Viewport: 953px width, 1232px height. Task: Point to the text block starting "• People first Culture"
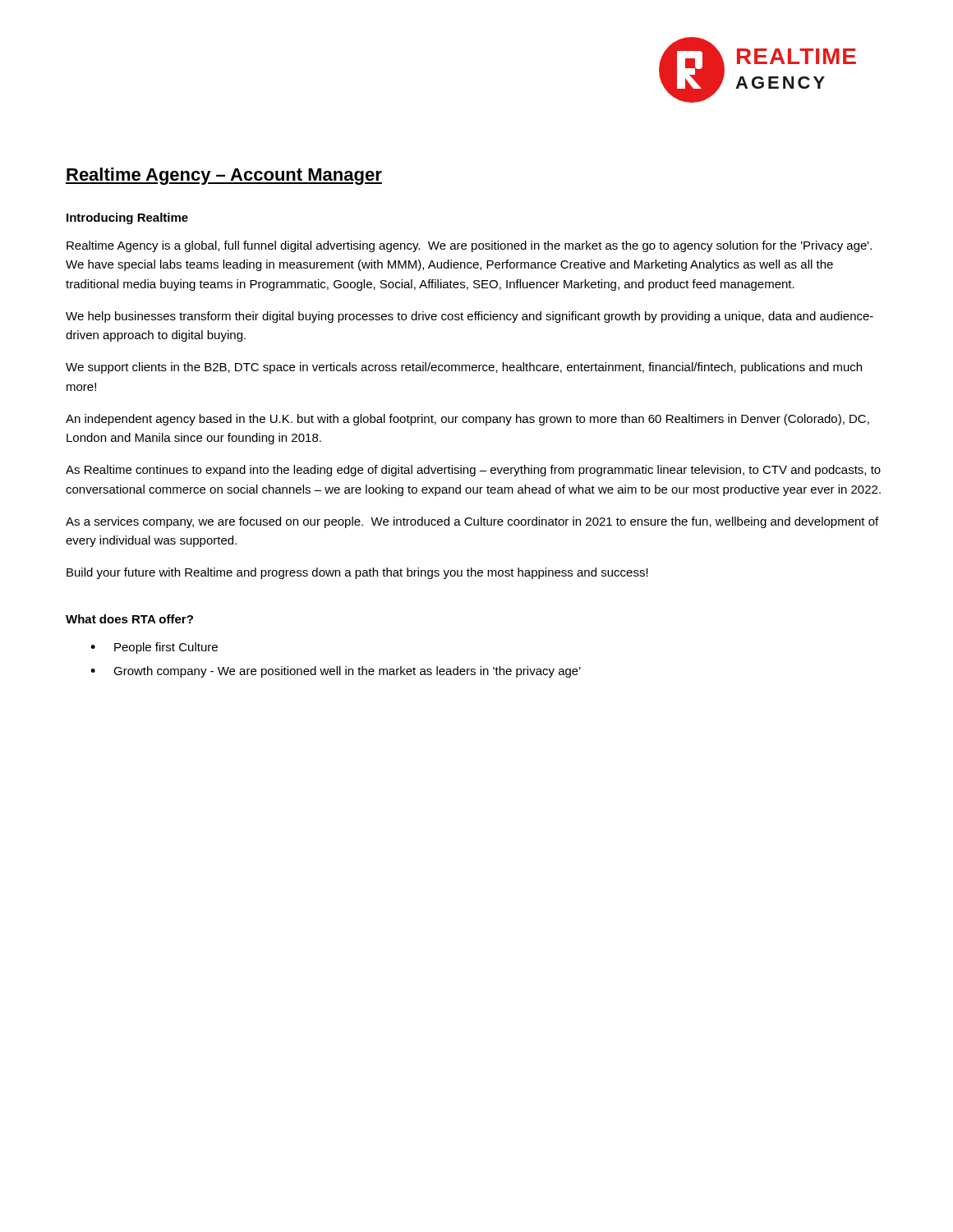point(154,647)
